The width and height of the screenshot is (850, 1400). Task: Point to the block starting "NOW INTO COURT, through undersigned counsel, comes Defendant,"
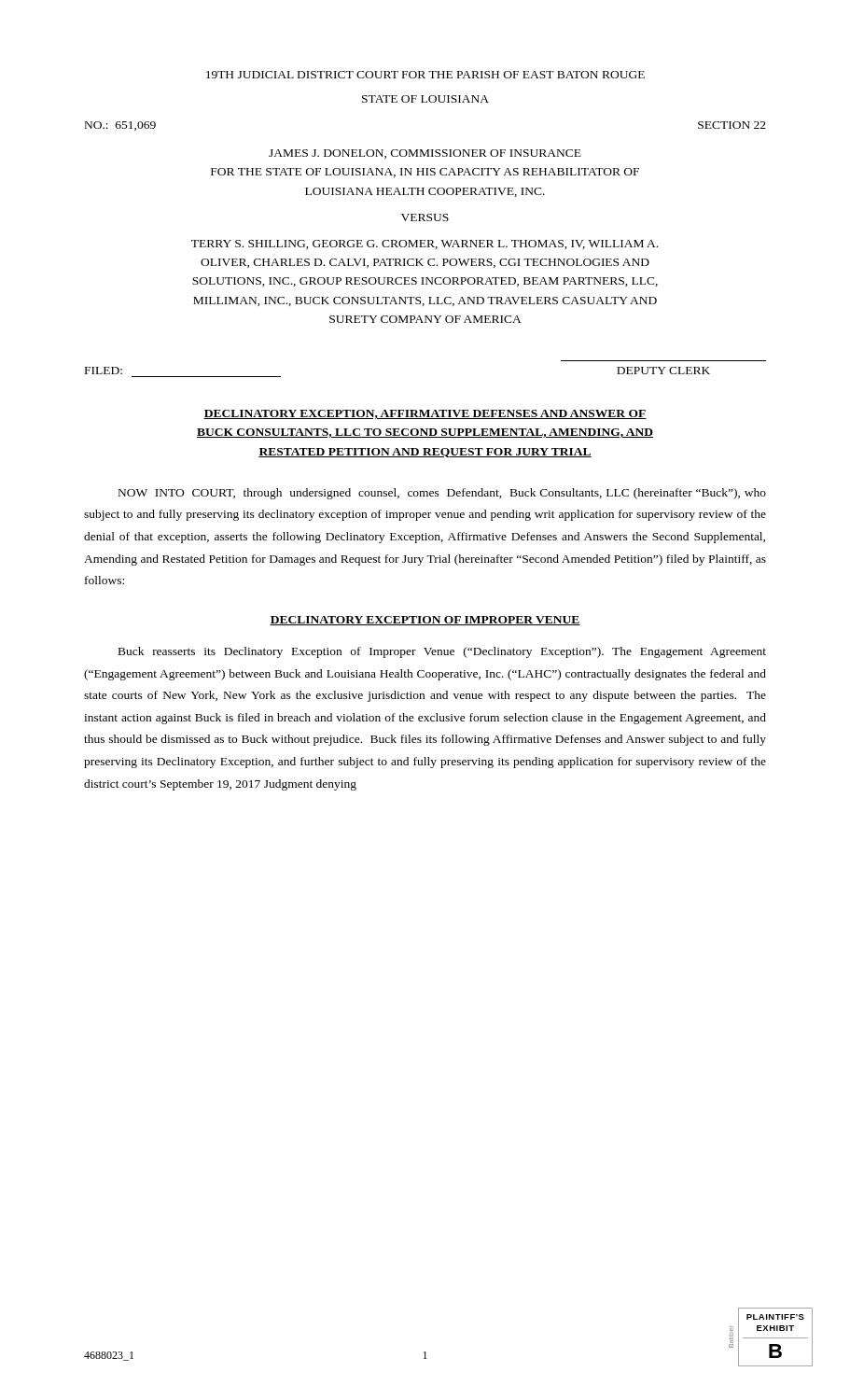(x=425, y=536)
